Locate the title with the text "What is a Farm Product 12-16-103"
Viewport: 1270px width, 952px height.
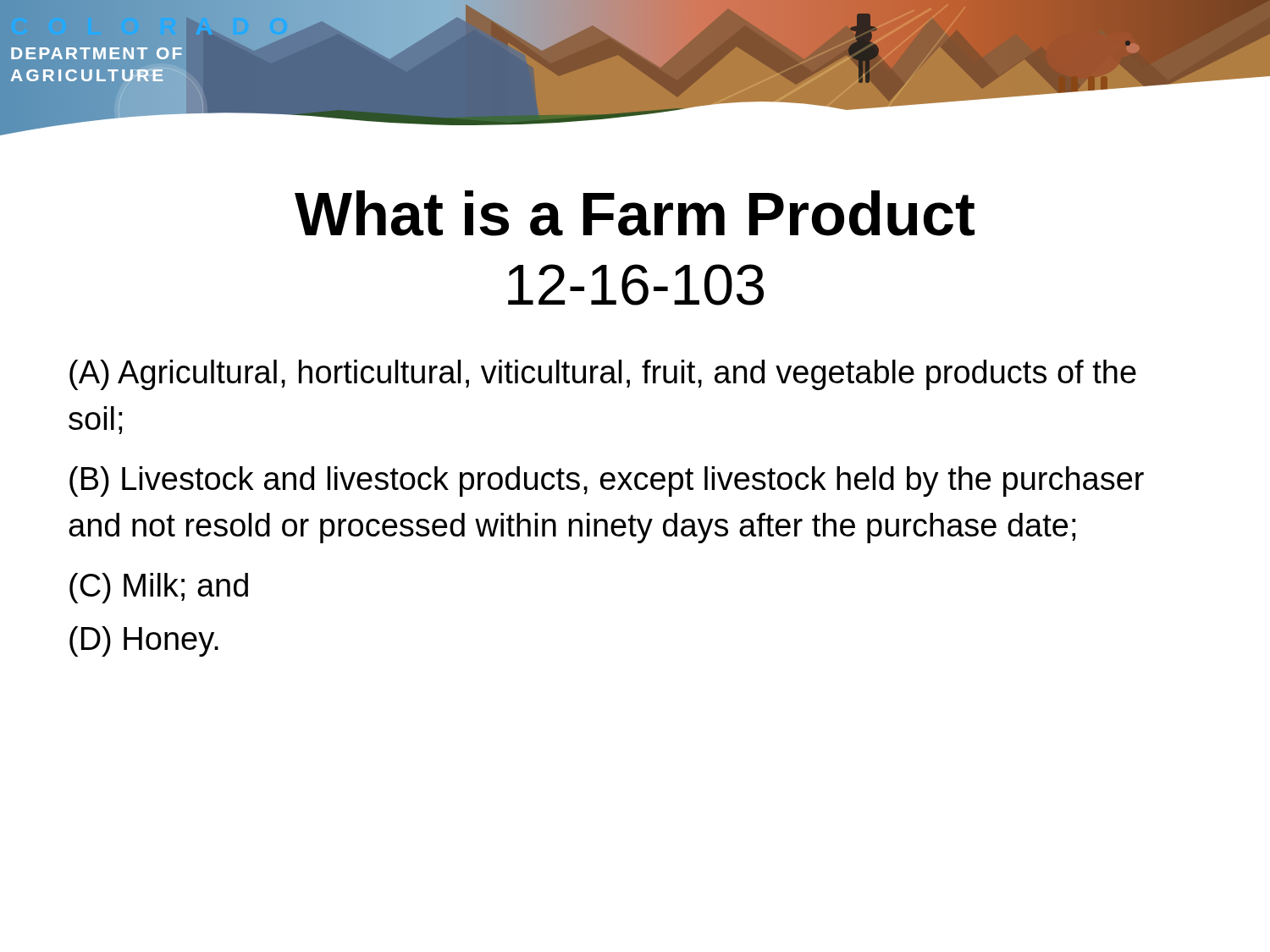635,249
